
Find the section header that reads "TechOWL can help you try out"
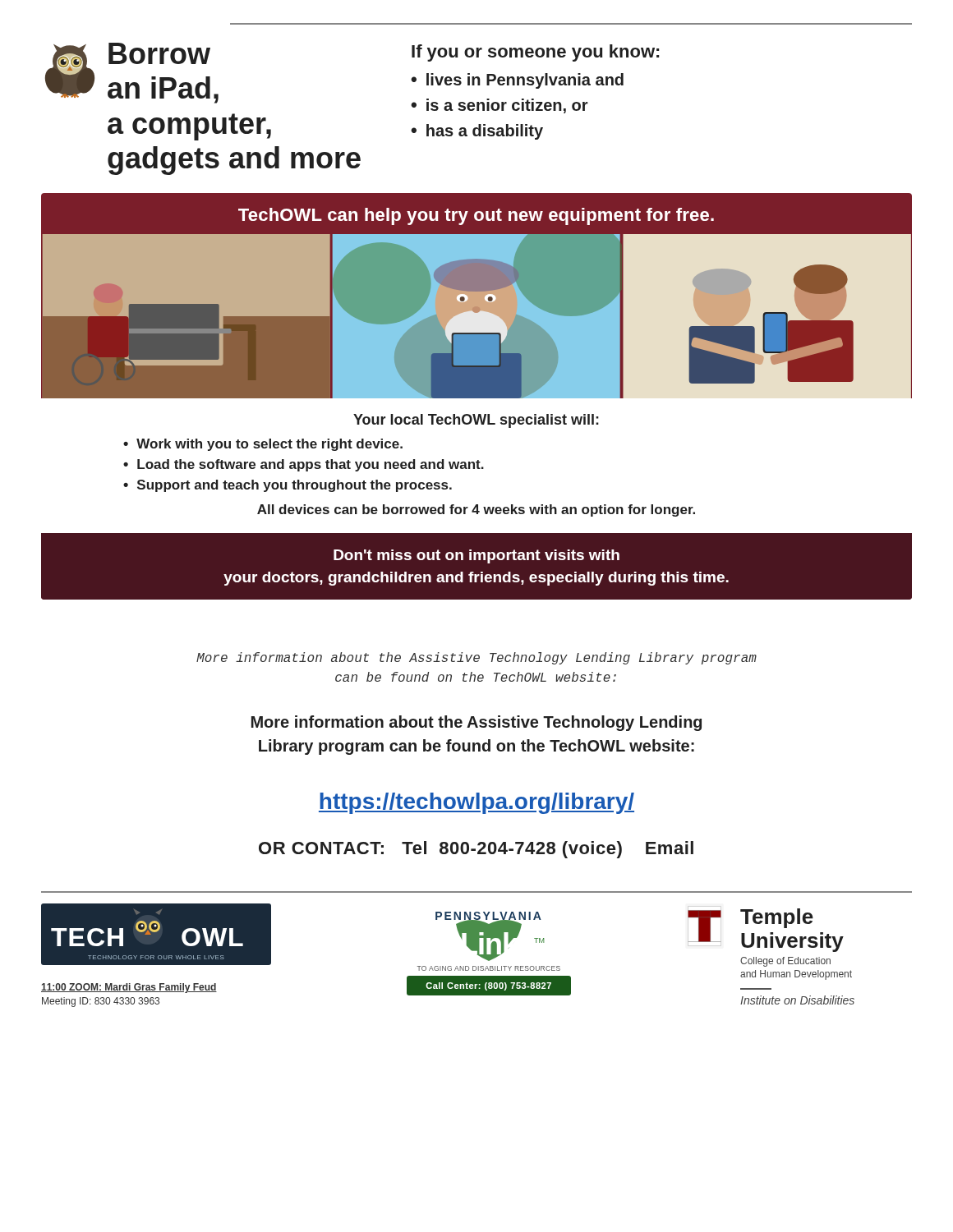click(x=476, y=215)
